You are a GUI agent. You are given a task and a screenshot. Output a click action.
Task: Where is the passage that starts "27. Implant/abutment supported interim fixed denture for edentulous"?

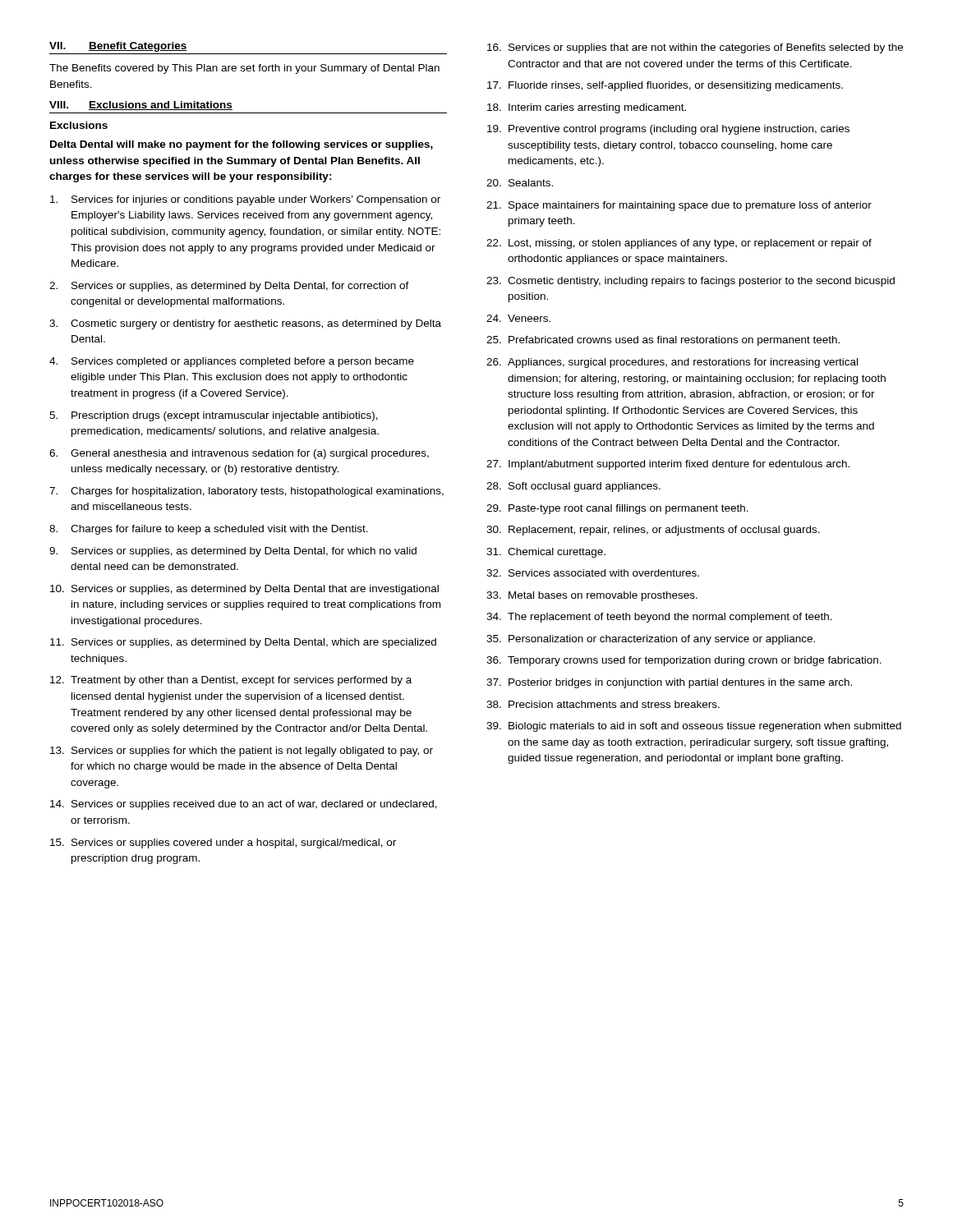tap(695, 464)
